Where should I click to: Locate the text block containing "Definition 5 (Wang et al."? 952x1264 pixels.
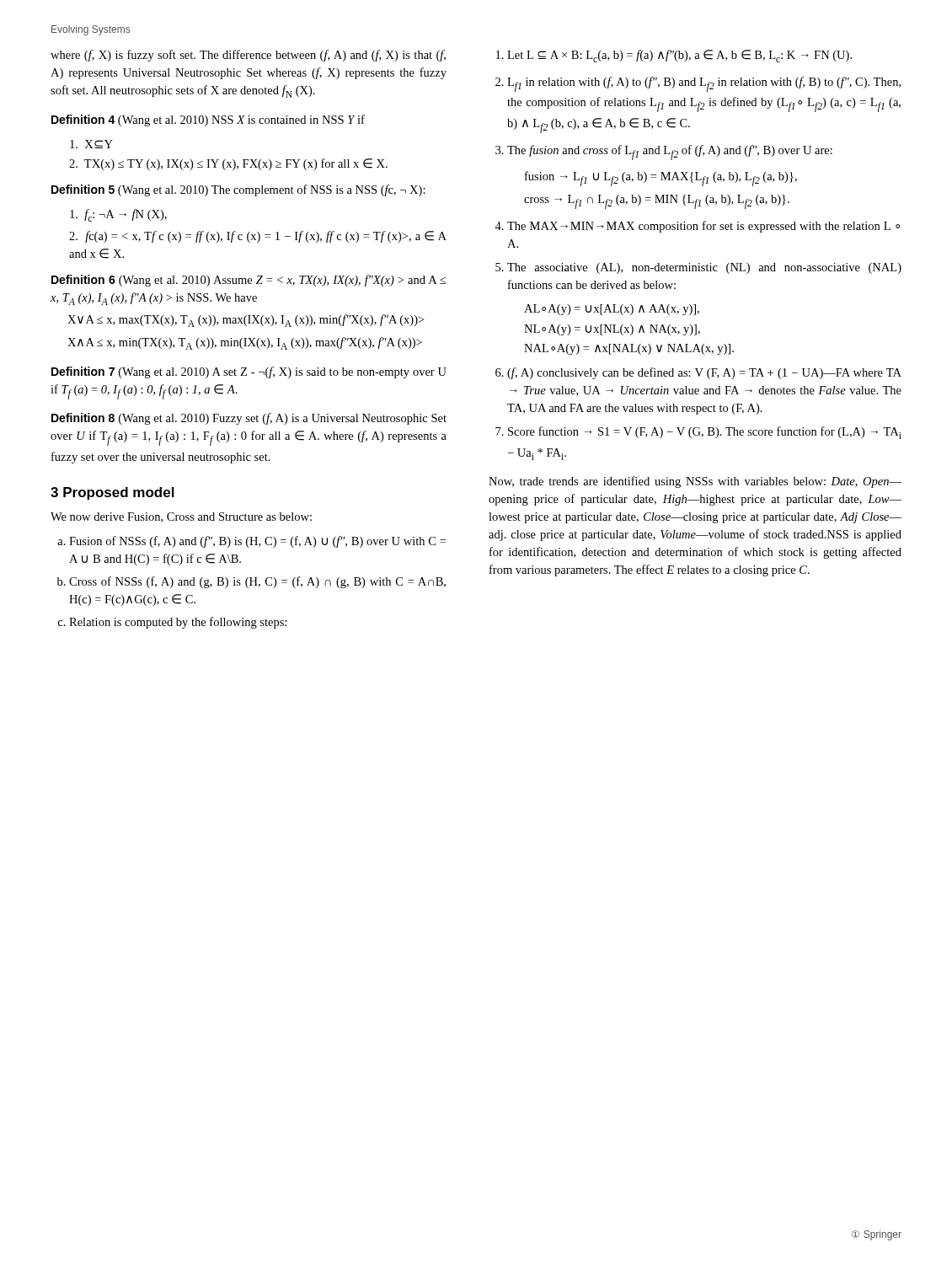tap(249, 190)
